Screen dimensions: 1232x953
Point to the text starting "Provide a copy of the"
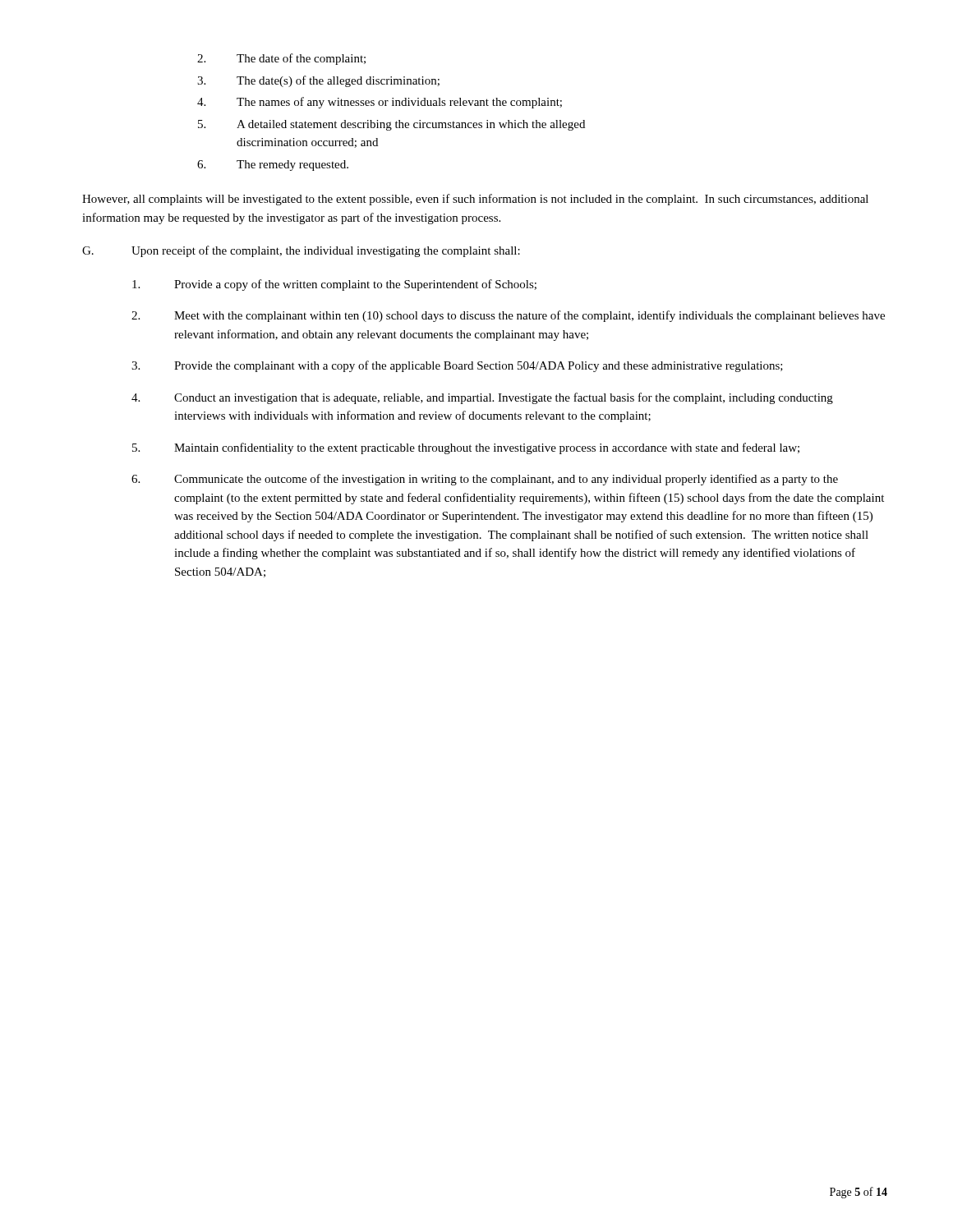pyautogui.click(x=509, y=284)
